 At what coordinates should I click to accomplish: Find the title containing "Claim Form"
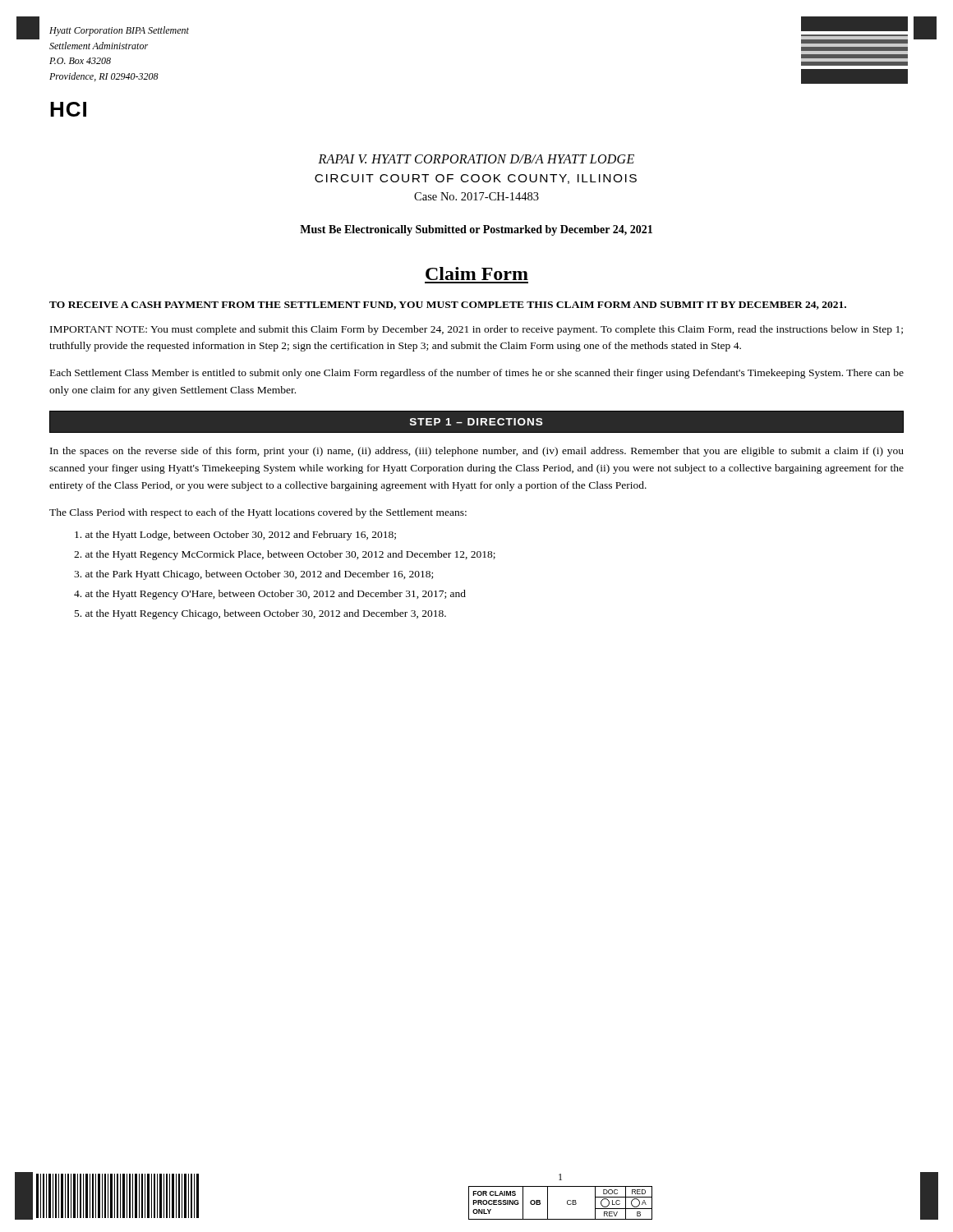[x=476, y=274]
